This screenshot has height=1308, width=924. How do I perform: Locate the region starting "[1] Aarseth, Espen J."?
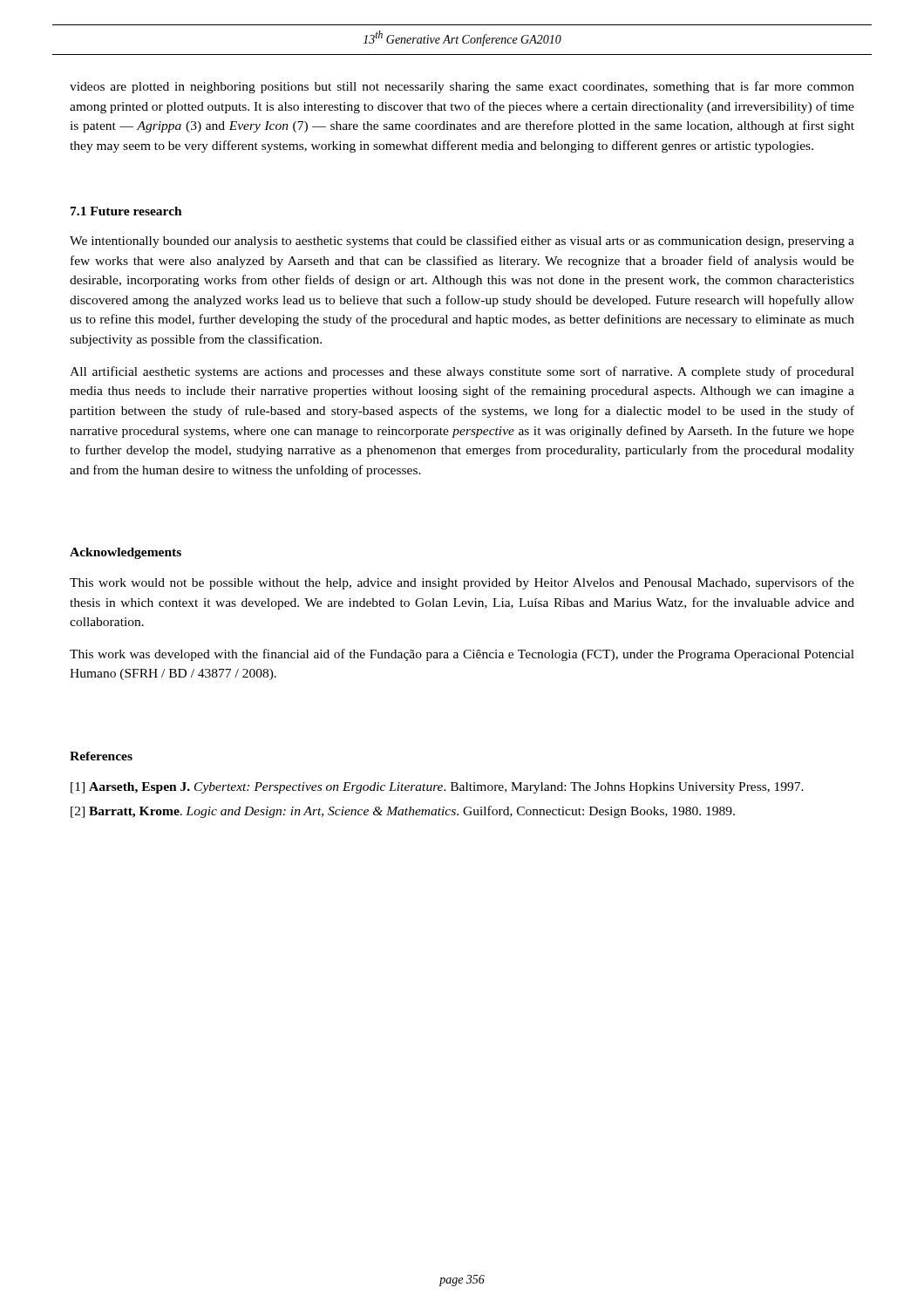point(437,786)
